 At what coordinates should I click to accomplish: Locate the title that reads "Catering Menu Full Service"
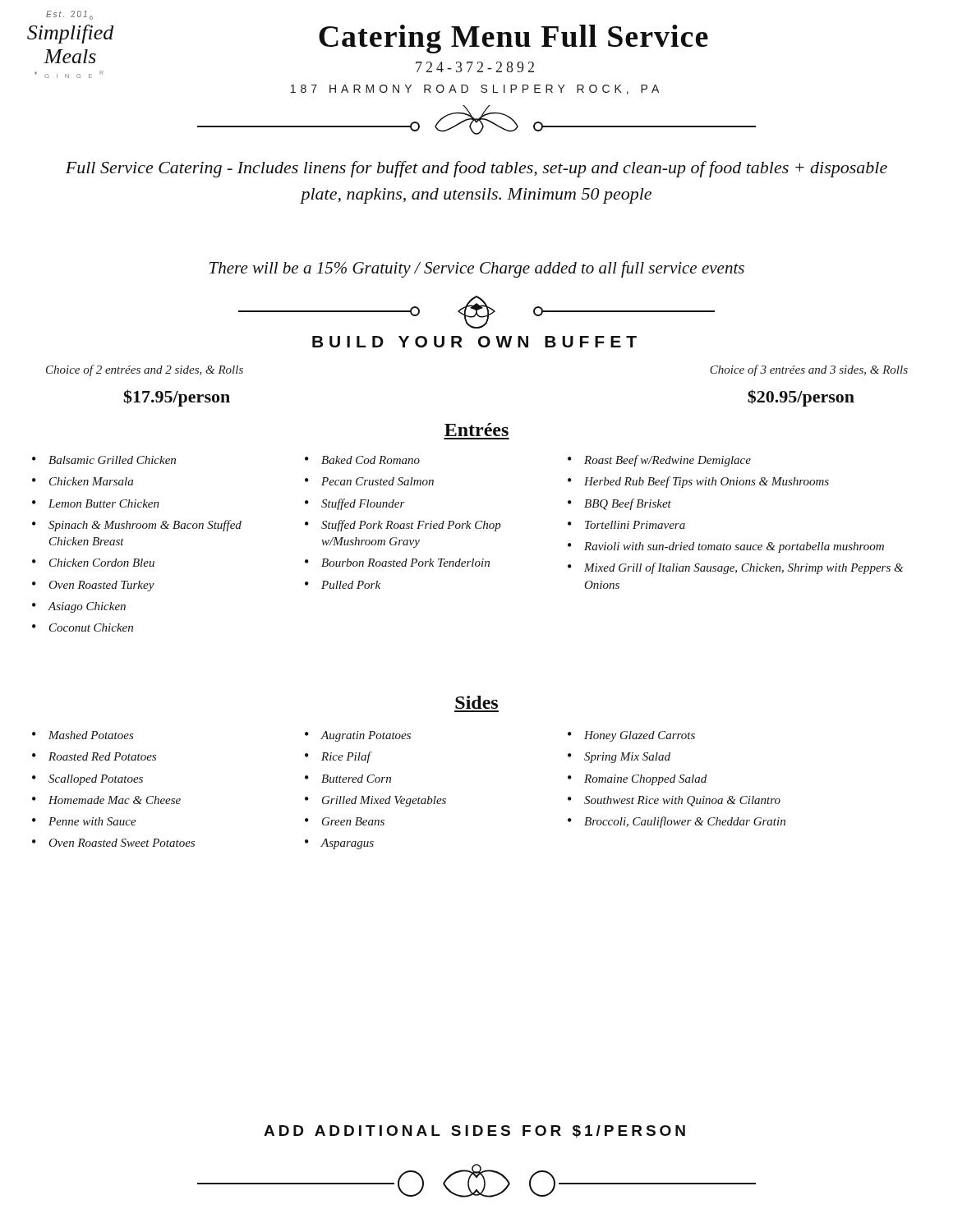click(513, 36)
